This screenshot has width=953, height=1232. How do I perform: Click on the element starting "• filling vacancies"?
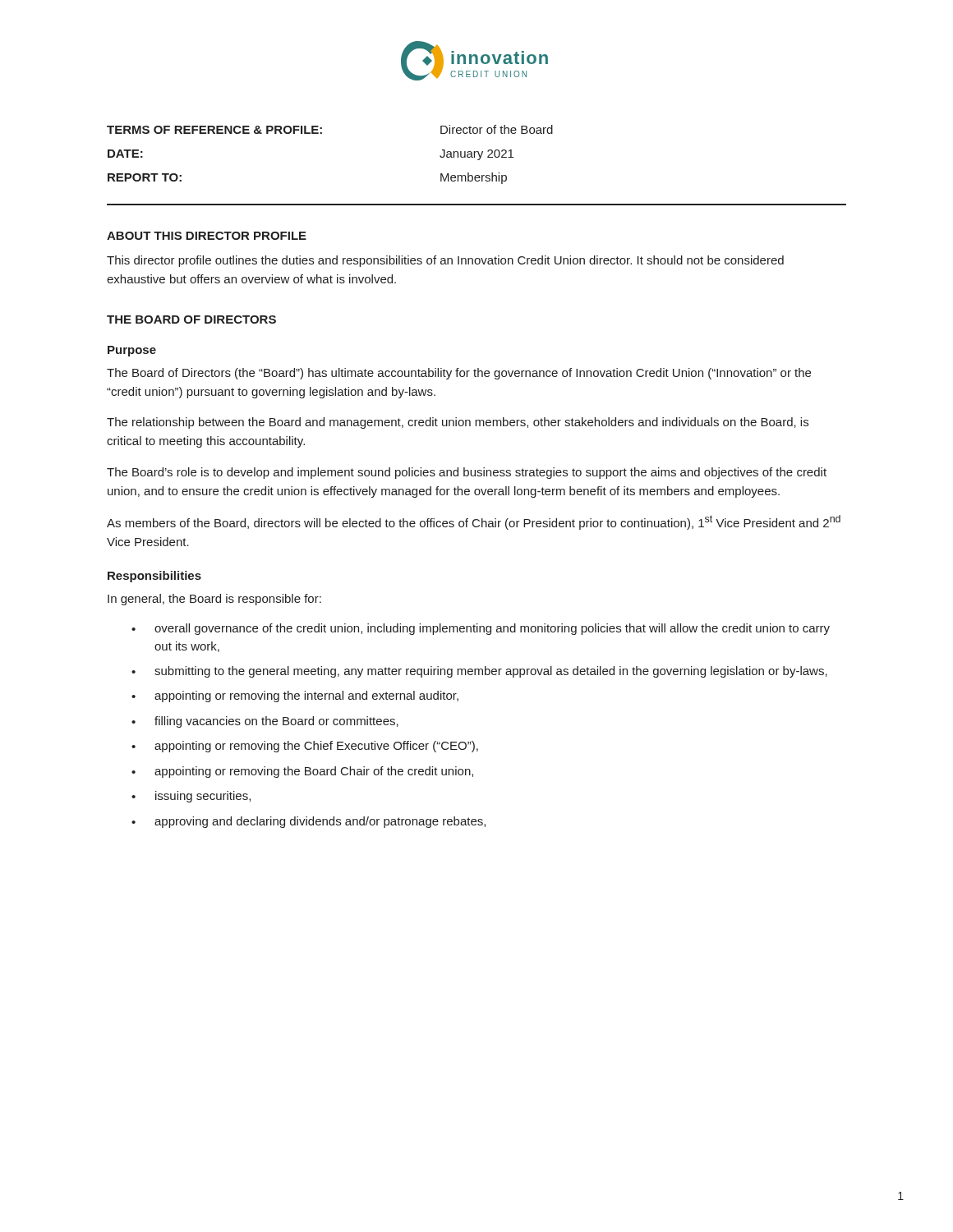click(x=265, y=722)
